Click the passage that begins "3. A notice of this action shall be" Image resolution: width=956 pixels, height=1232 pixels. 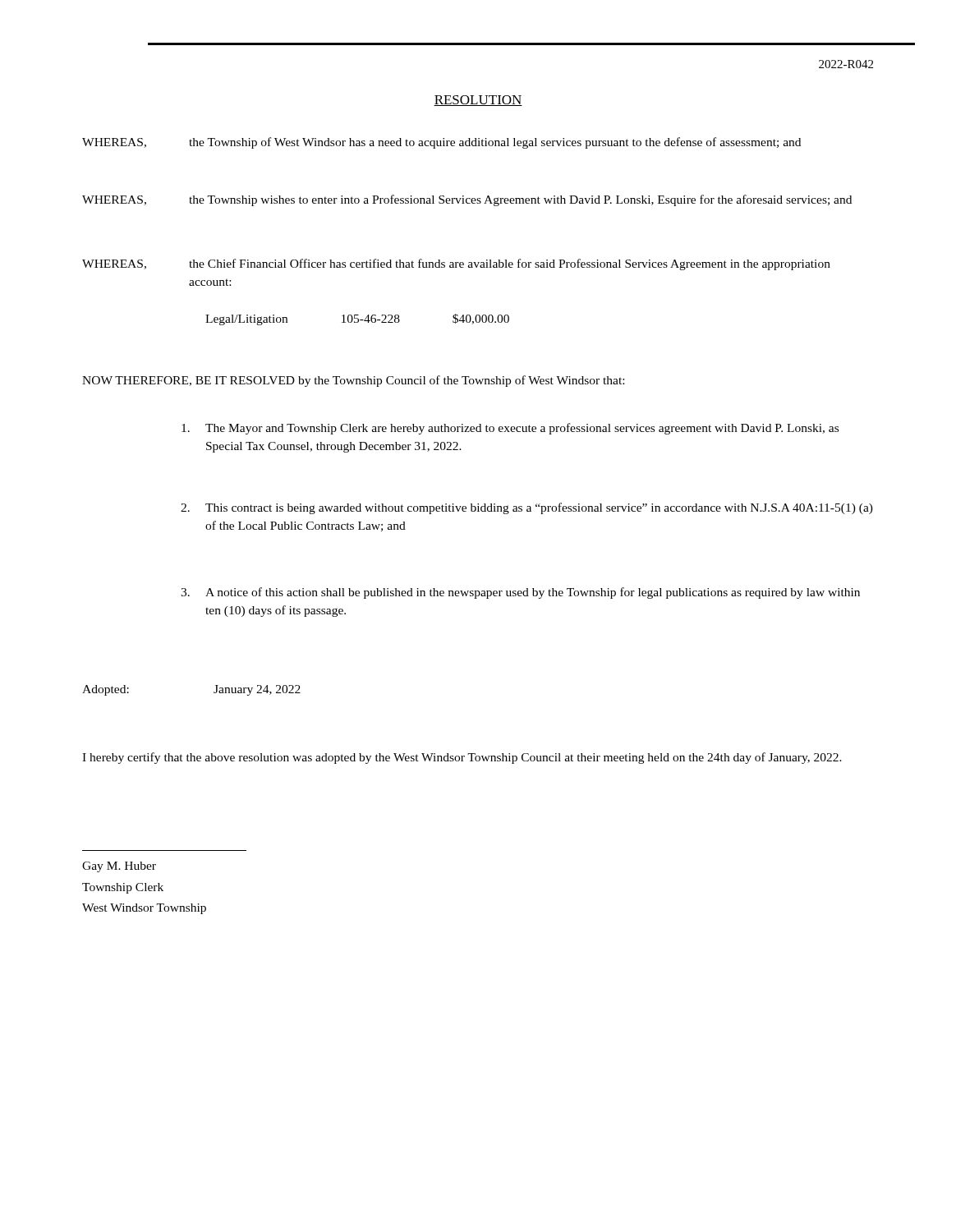click(x=527, y=602)
